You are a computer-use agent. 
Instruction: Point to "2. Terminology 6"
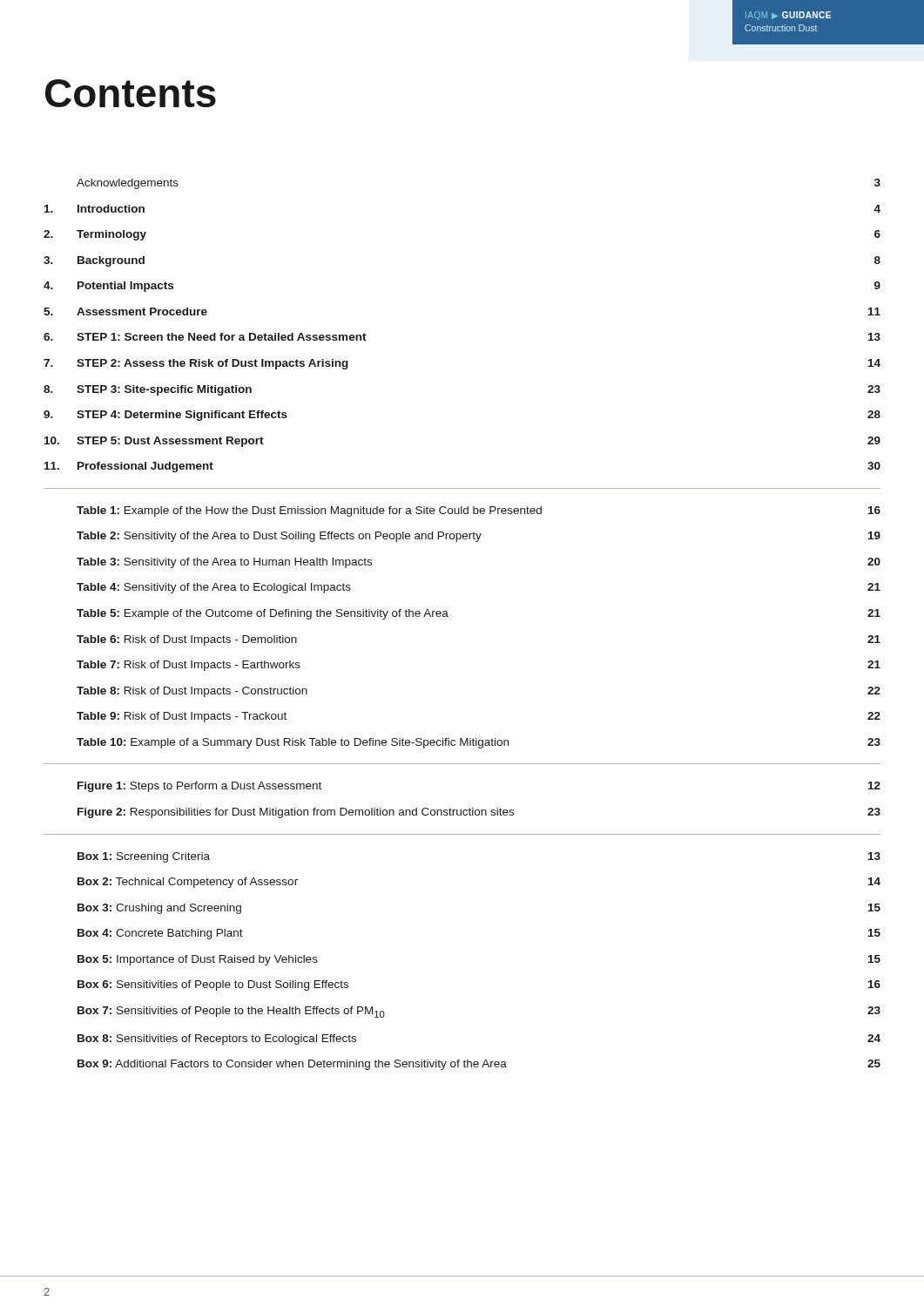click(x=110, y=235)
